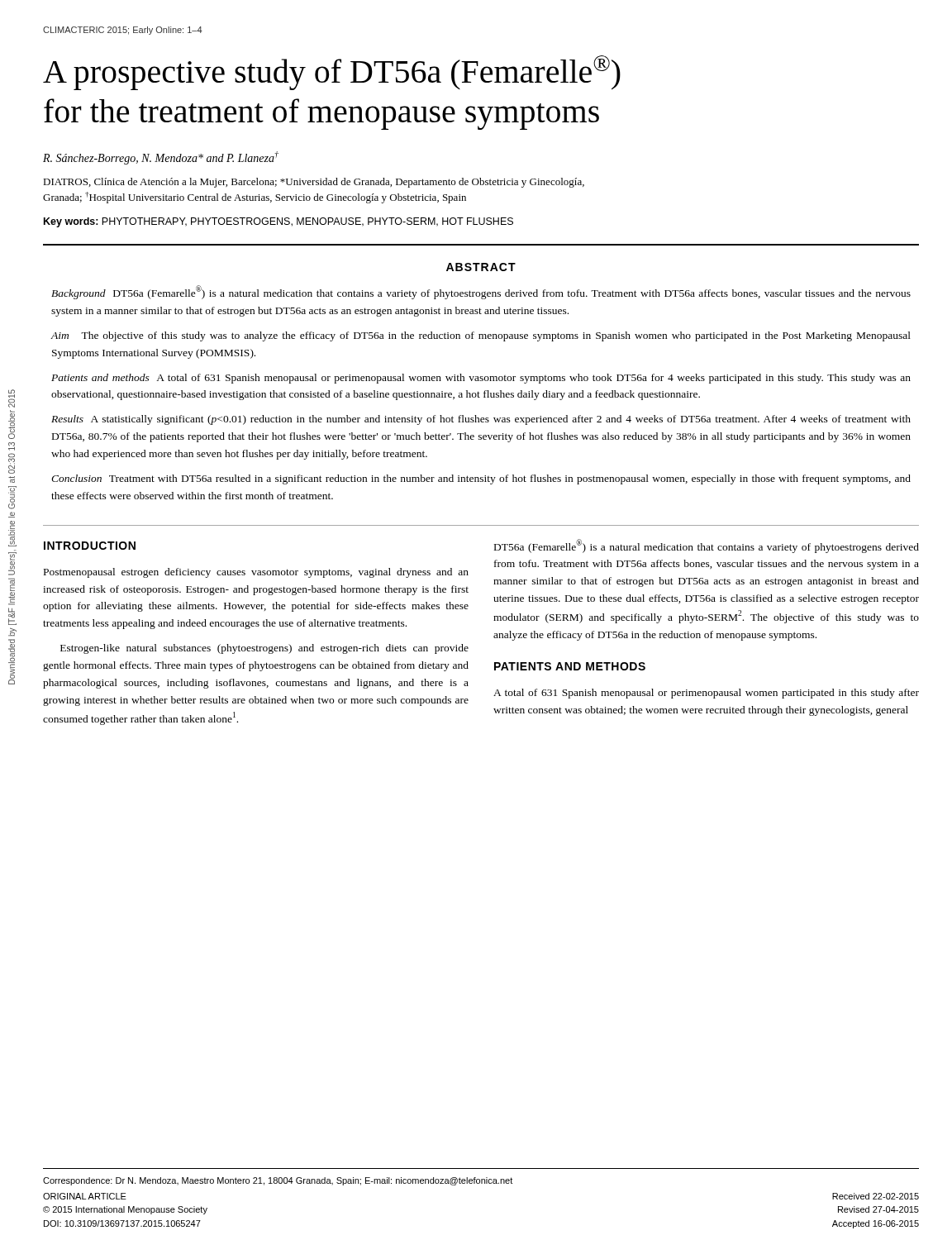
Task: Click on the element starting "Background DT56a (Femarelle®) is"
Action: coord(481,301)
